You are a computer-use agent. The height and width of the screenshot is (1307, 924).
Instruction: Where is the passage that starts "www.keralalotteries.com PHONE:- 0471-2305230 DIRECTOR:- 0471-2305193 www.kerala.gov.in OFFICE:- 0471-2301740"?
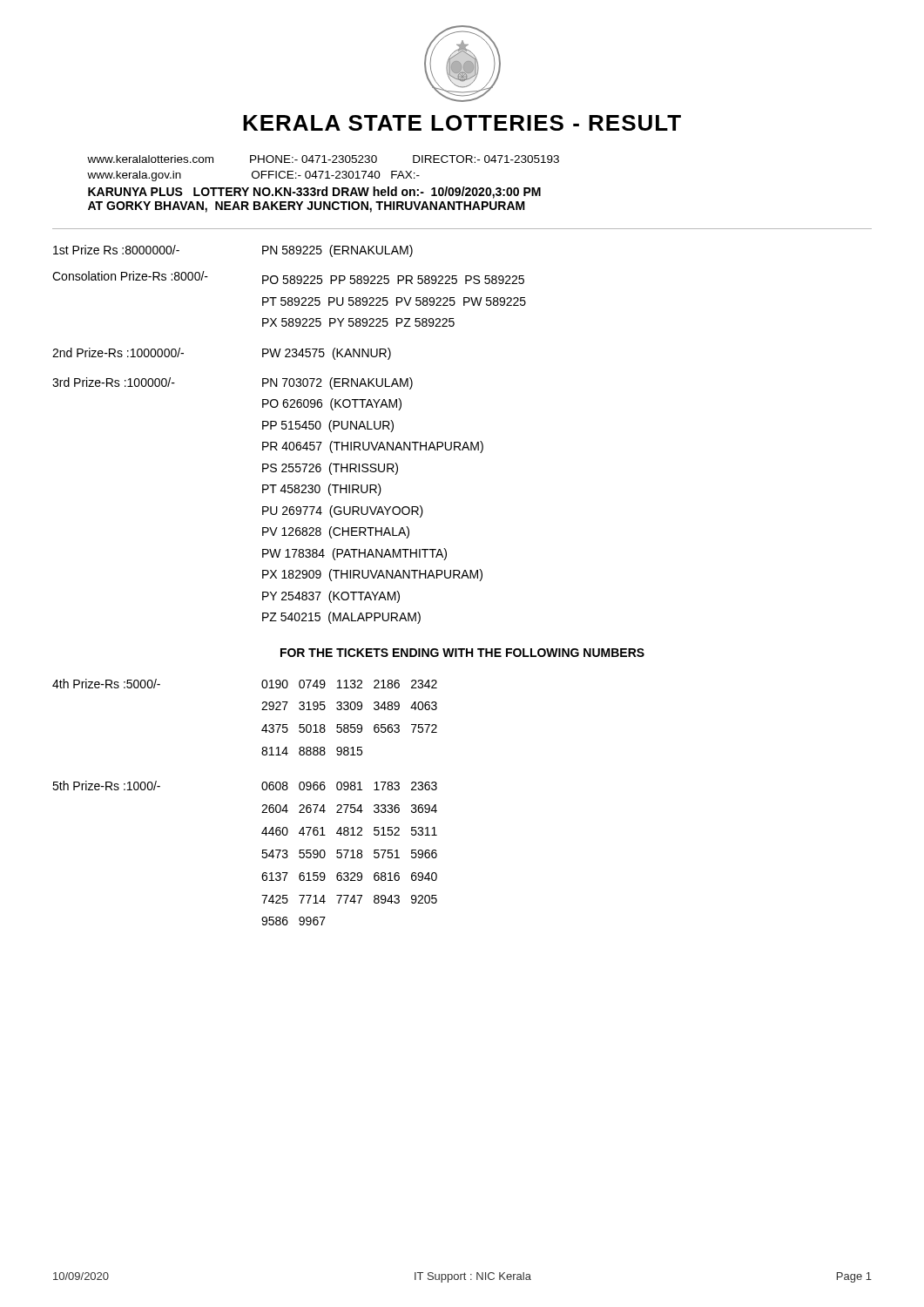462,183
